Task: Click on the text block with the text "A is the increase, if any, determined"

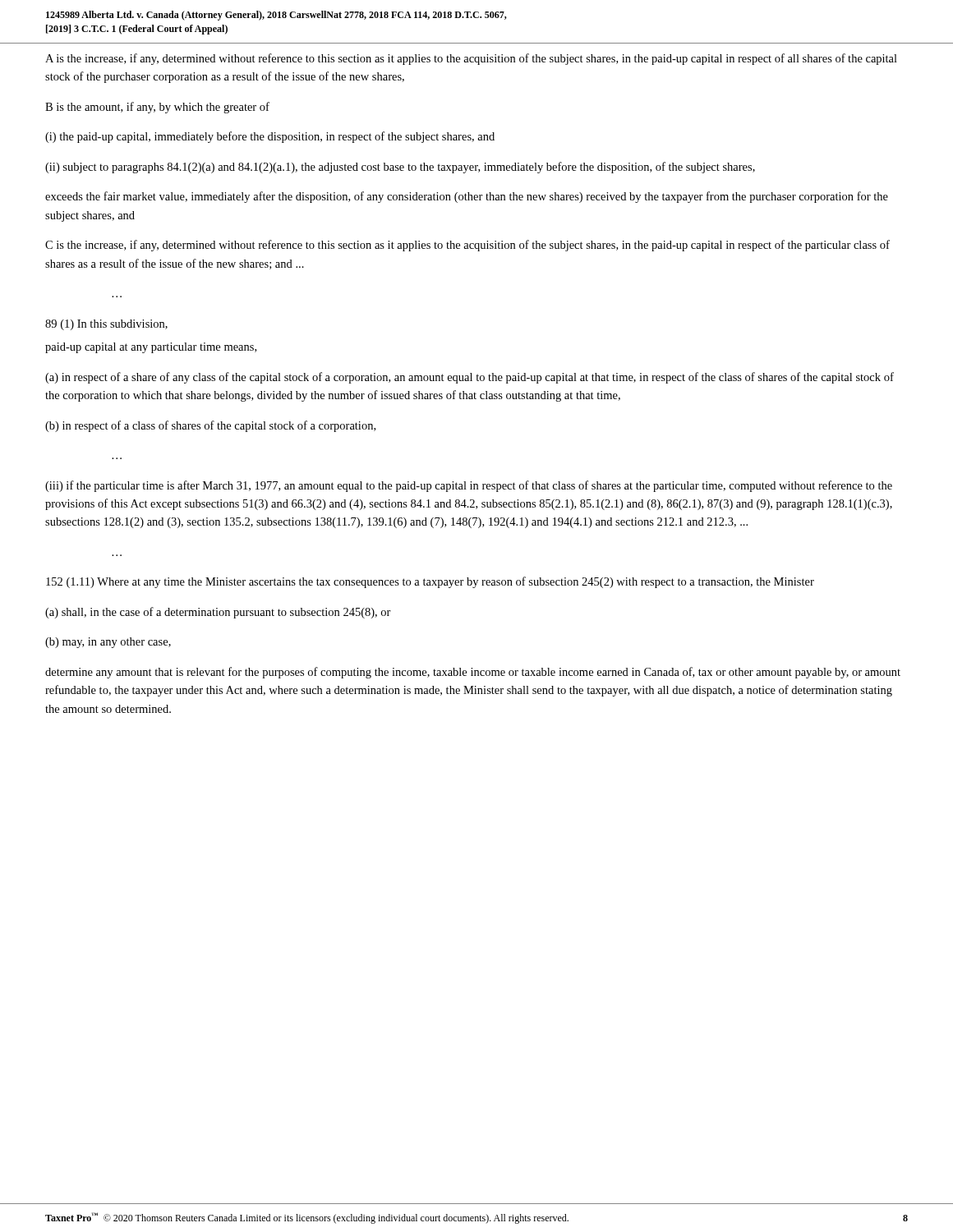Action: click(471, 68)
